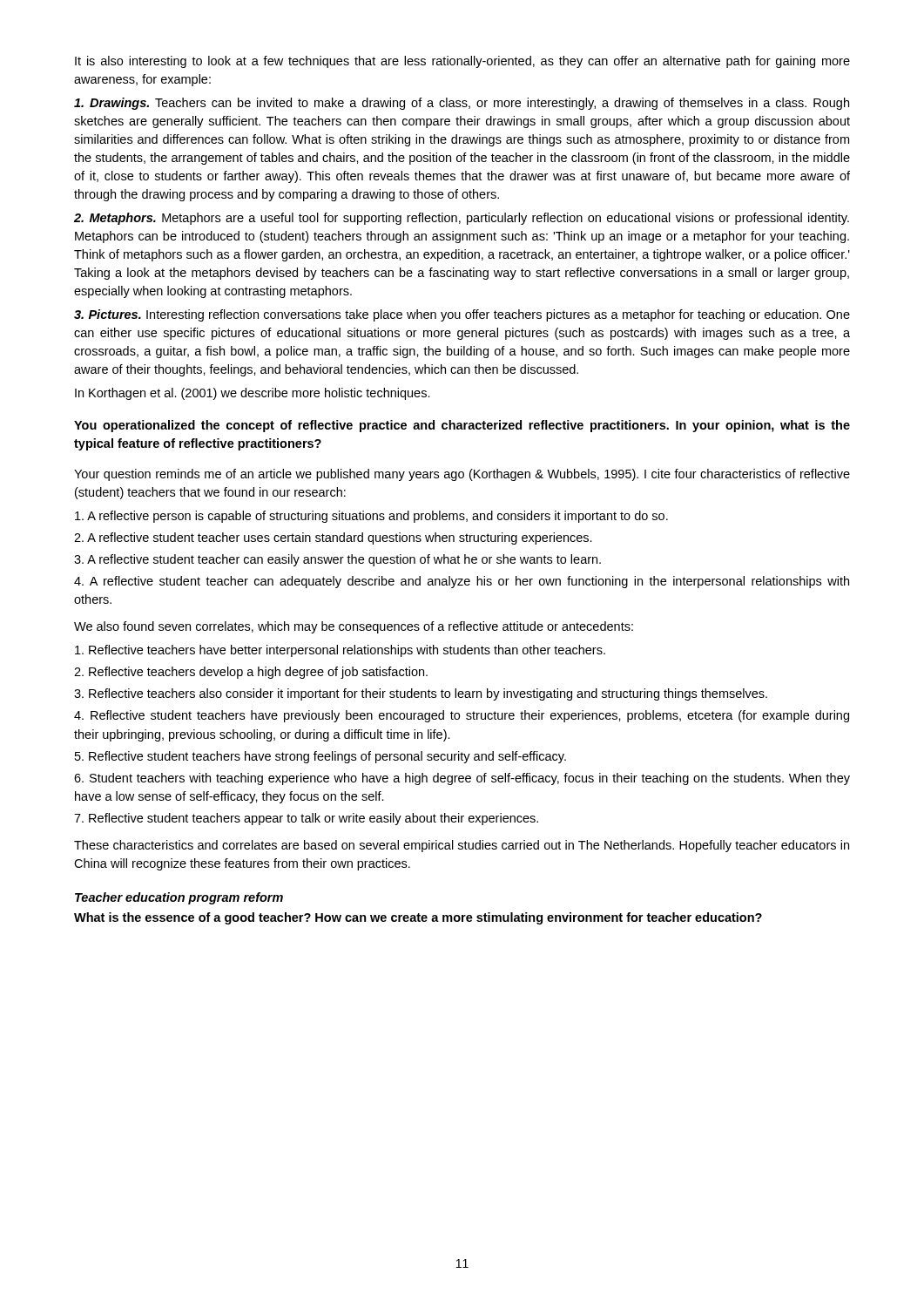Image resolution: width=924 pixels, height=1307 pixels.
Task: Where is the passage that starts "We also found seven correlates, which may be"?
Action: pos(462,627)
